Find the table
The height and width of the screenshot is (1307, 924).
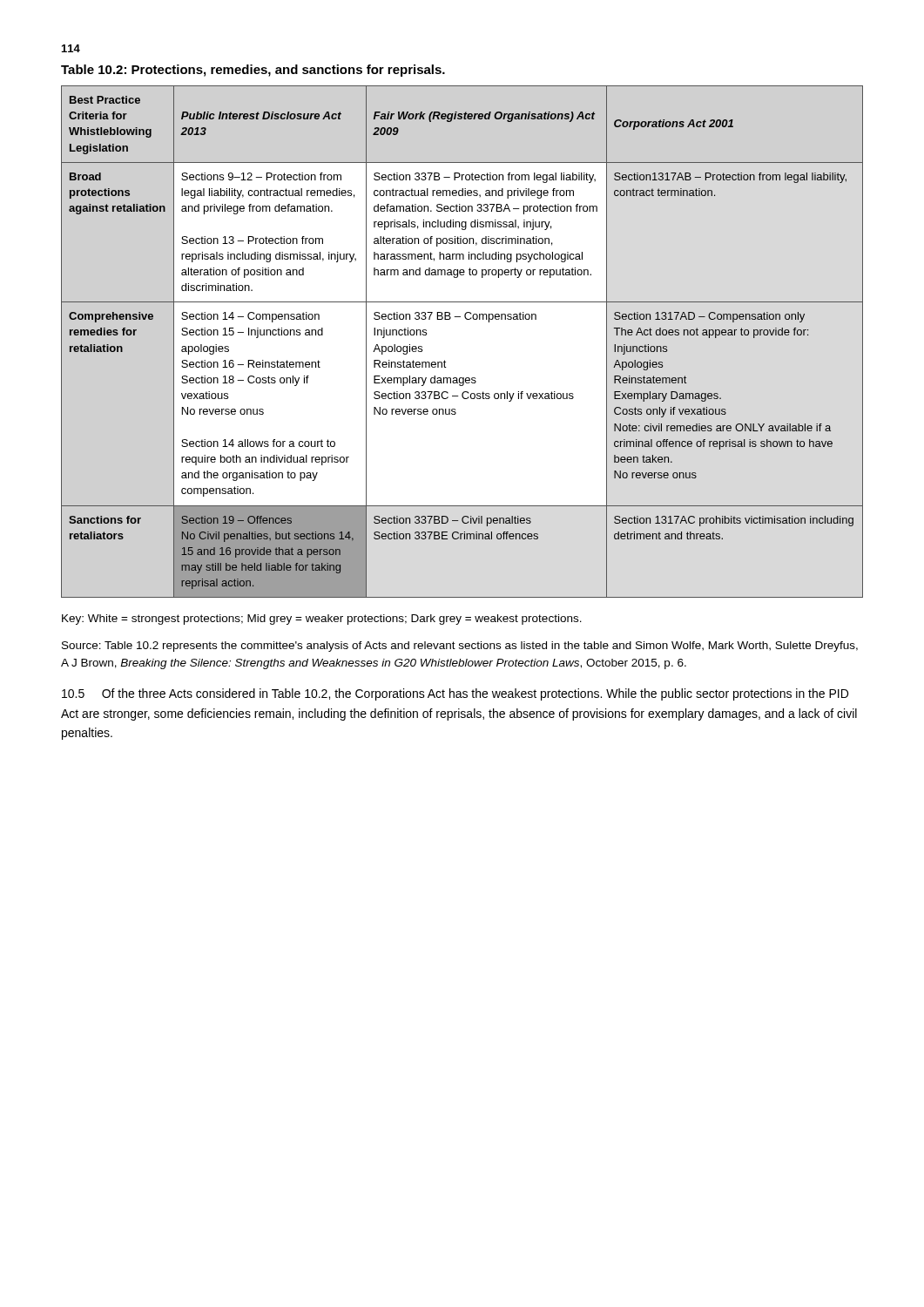click(x=462, y=342)
